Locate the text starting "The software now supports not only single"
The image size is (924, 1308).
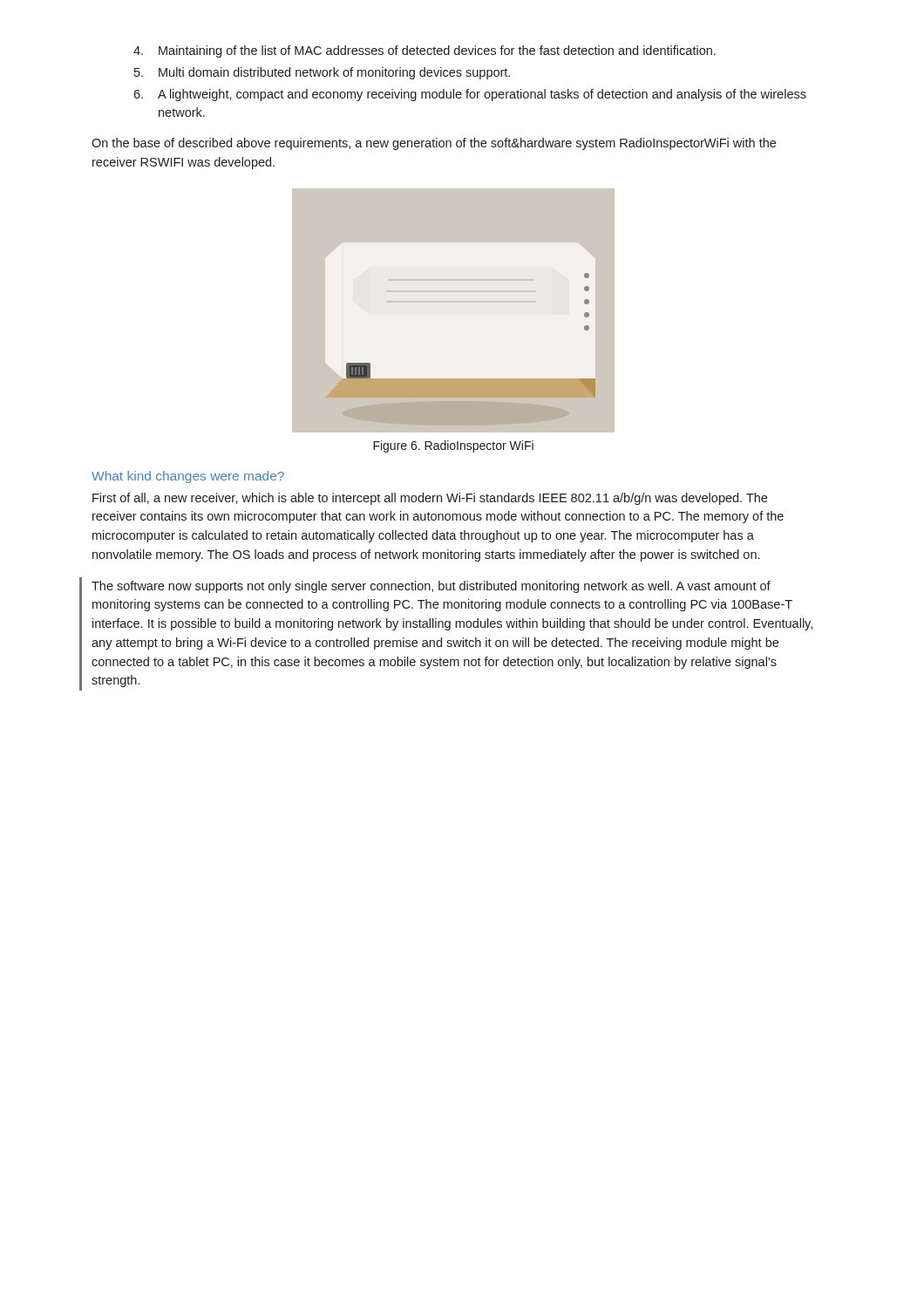pyautogui.click(x=453, y=633)
